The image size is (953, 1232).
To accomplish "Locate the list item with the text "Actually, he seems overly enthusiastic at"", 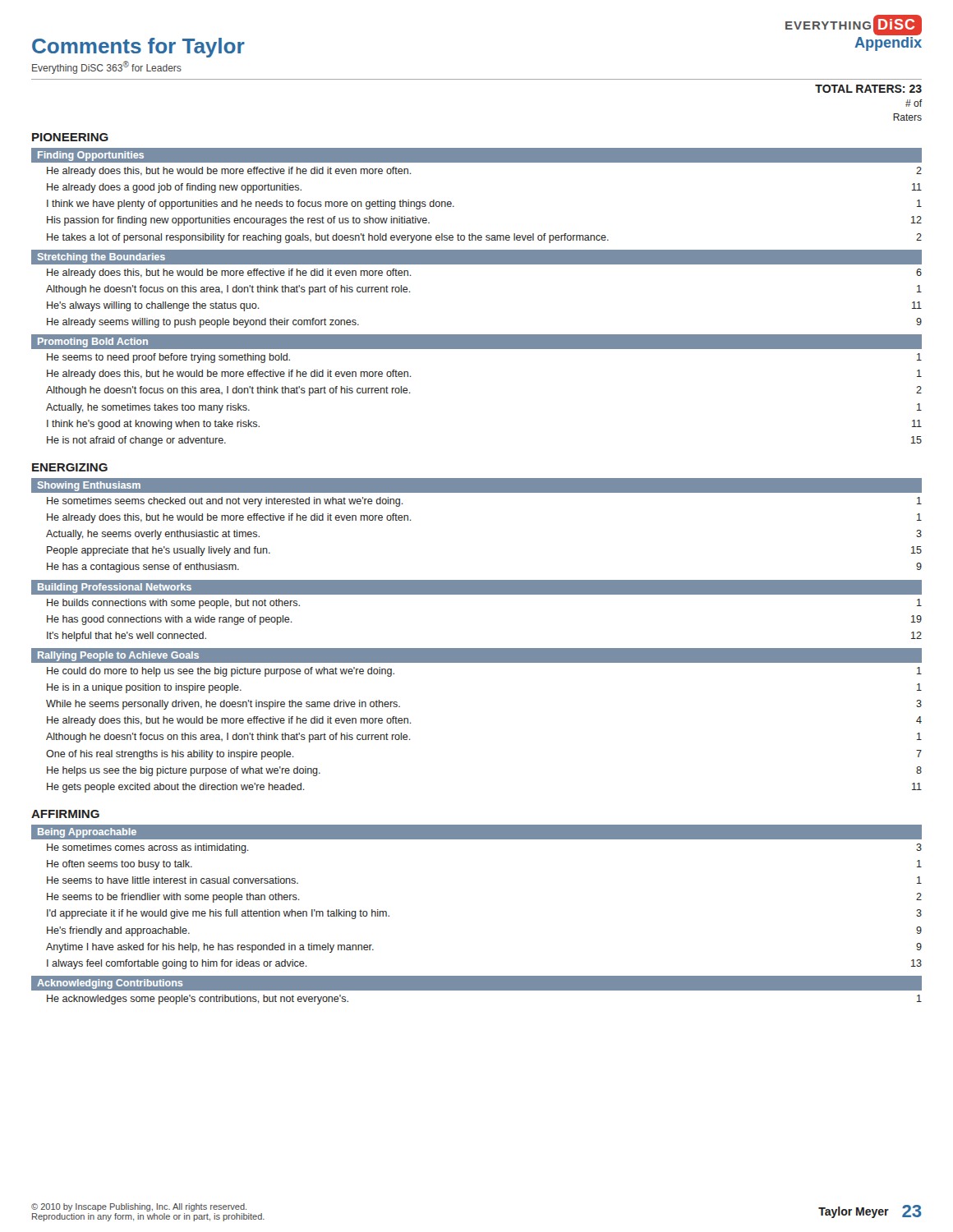I will coord(148,534).
